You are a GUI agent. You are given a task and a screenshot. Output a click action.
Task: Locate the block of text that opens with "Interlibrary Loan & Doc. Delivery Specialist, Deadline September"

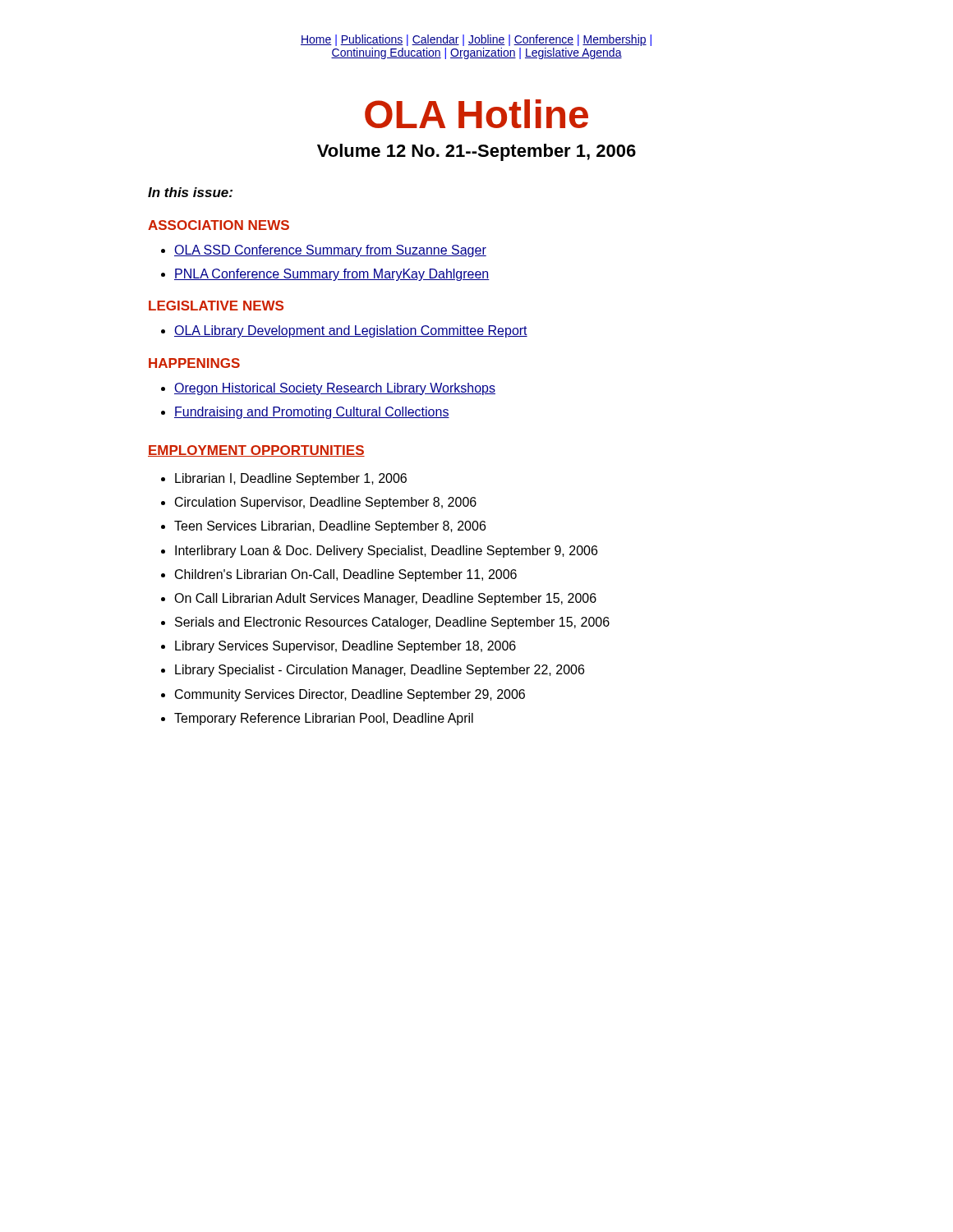pyautogui.click(x=386, y=550)
